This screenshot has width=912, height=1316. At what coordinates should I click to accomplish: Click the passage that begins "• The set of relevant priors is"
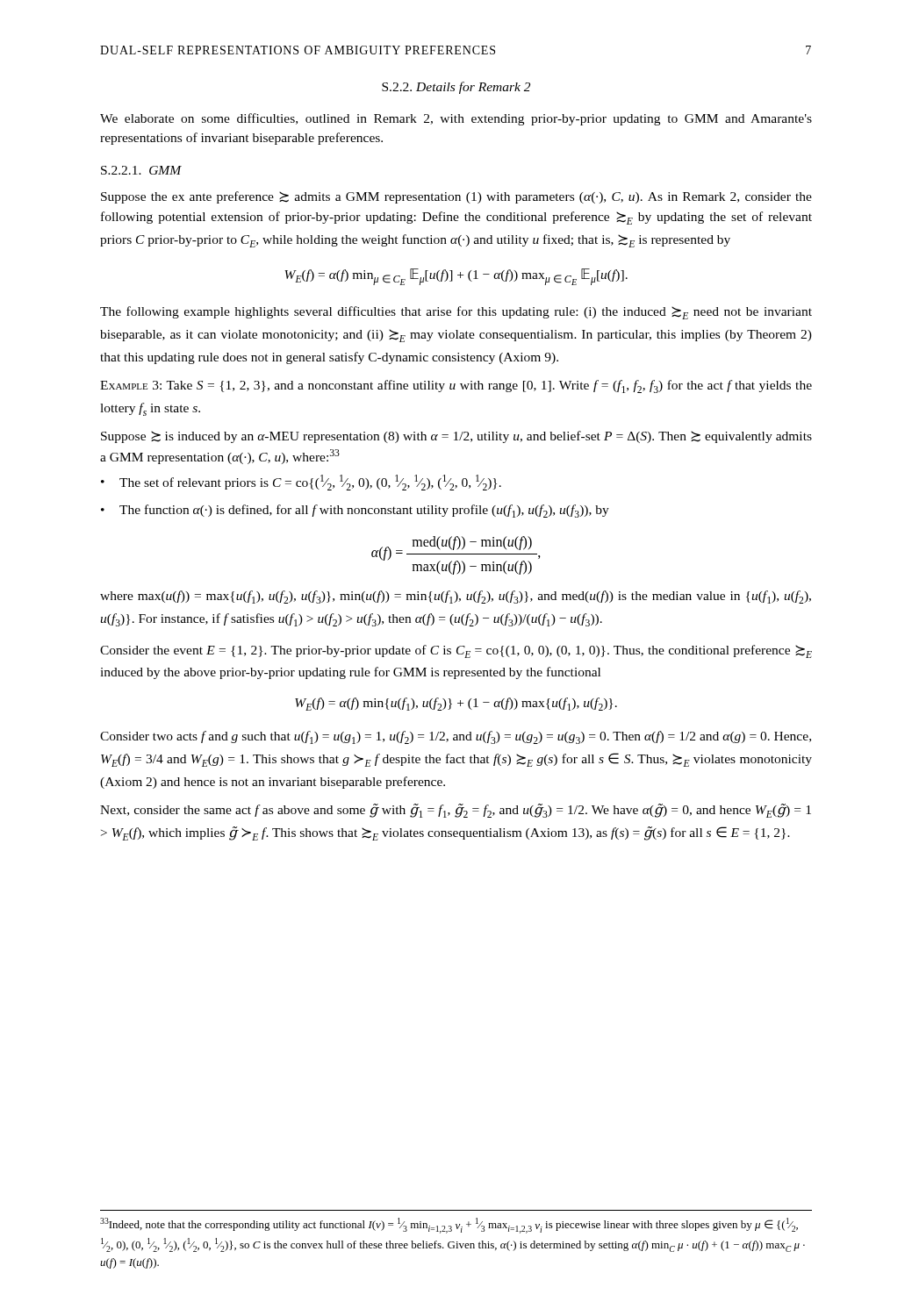point(301,484)
